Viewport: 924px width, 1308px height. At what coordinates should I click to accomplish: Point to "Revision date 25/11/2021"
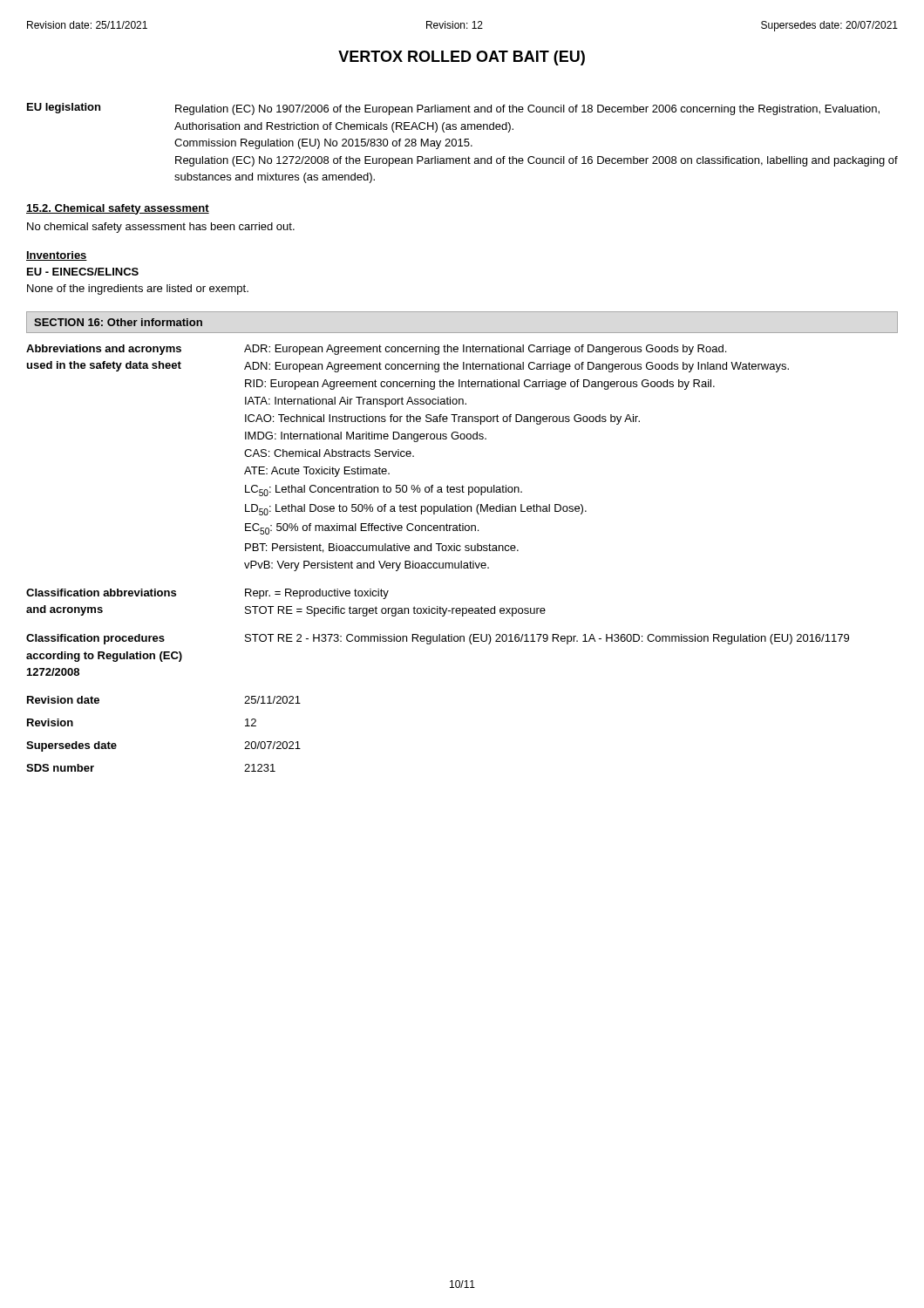click(x=61, y=700)
